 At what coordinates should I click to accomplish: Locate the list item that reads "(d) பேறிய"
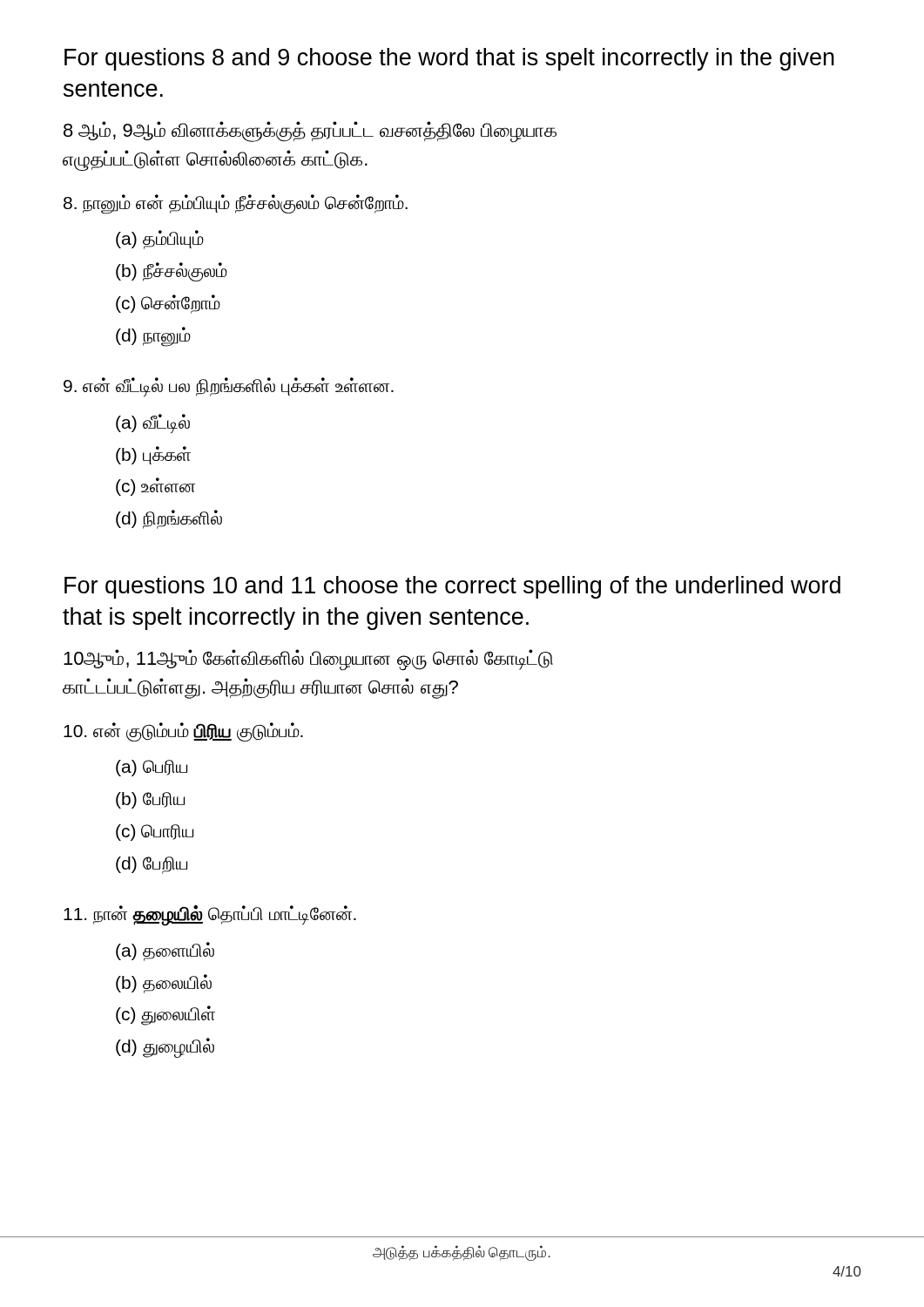152,863
